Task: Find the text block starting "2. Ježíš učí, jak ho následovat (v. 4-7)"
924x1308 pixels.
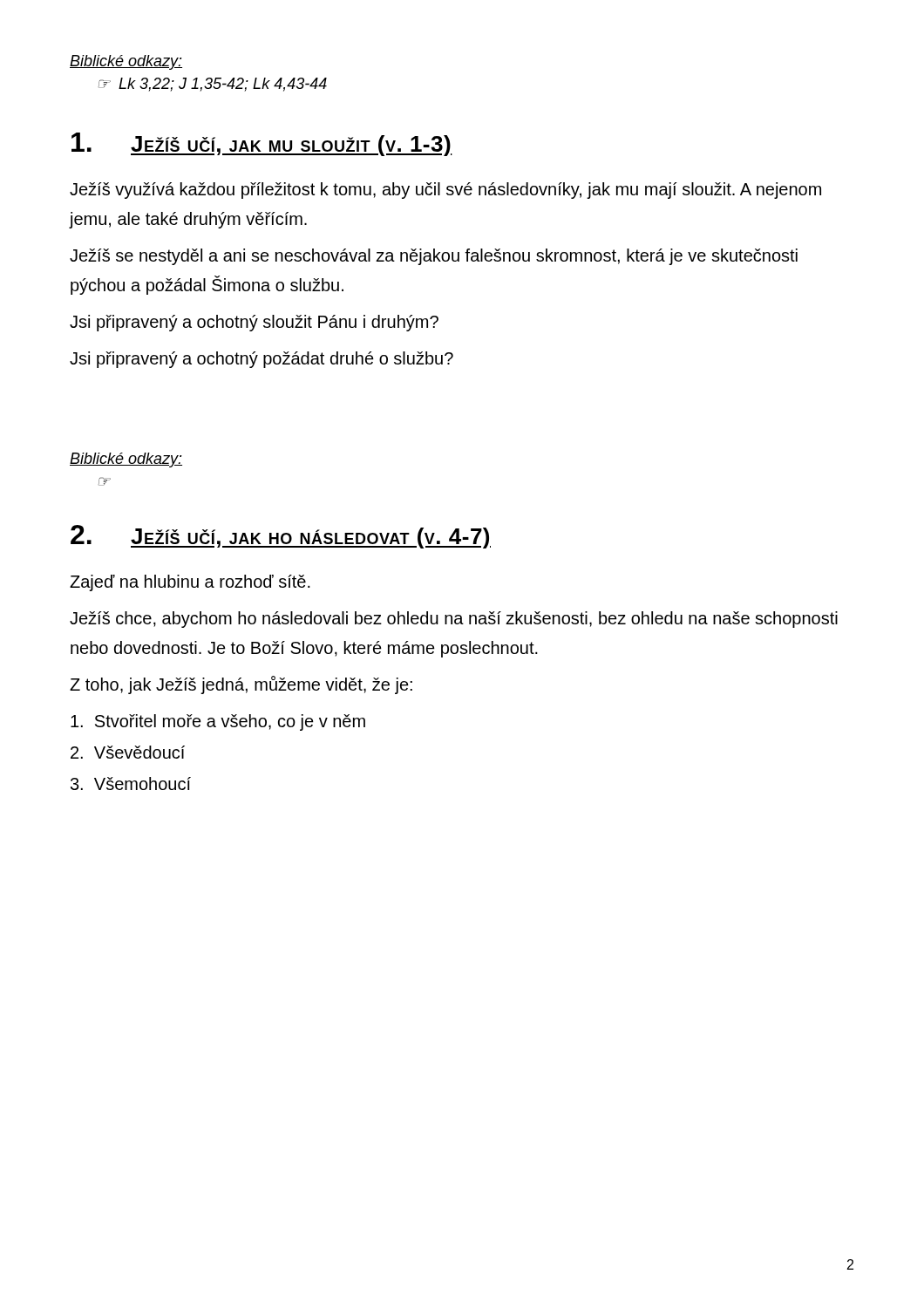Action: (x=280, y=535)
